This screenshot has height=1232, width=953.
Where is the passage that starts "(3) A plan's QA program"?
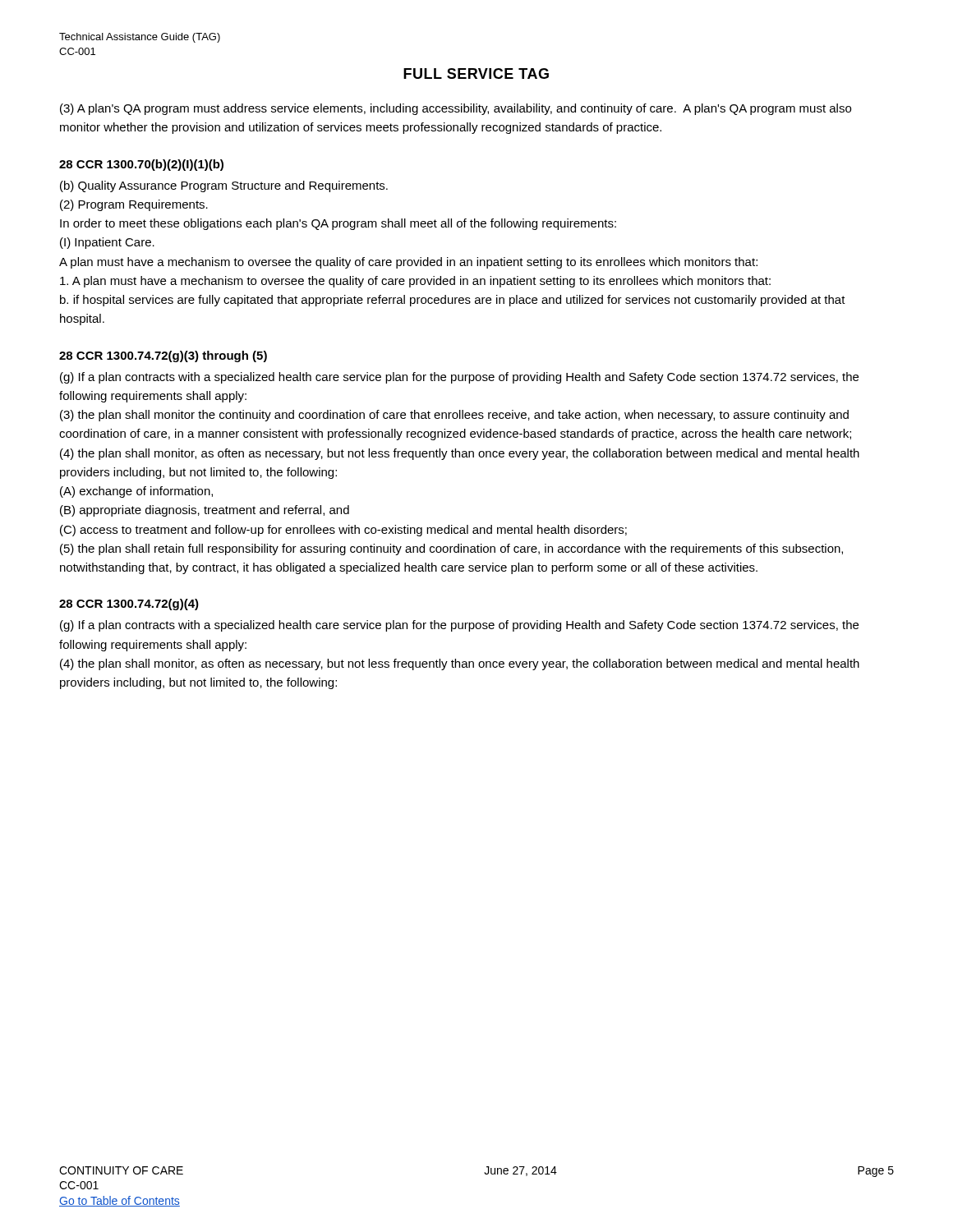455,118
